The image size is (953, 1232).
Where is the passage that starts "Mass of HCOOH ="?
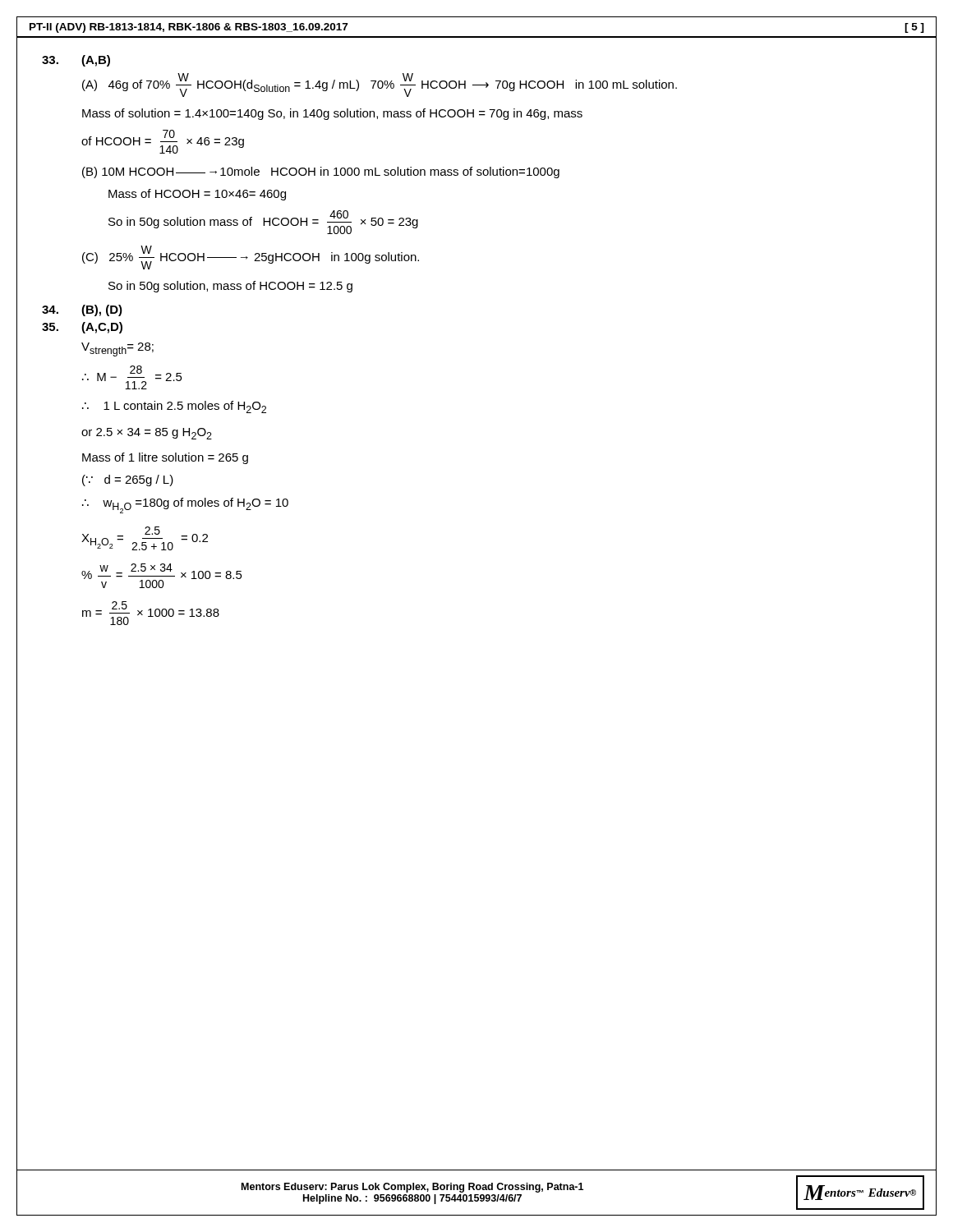pos(197,194)
